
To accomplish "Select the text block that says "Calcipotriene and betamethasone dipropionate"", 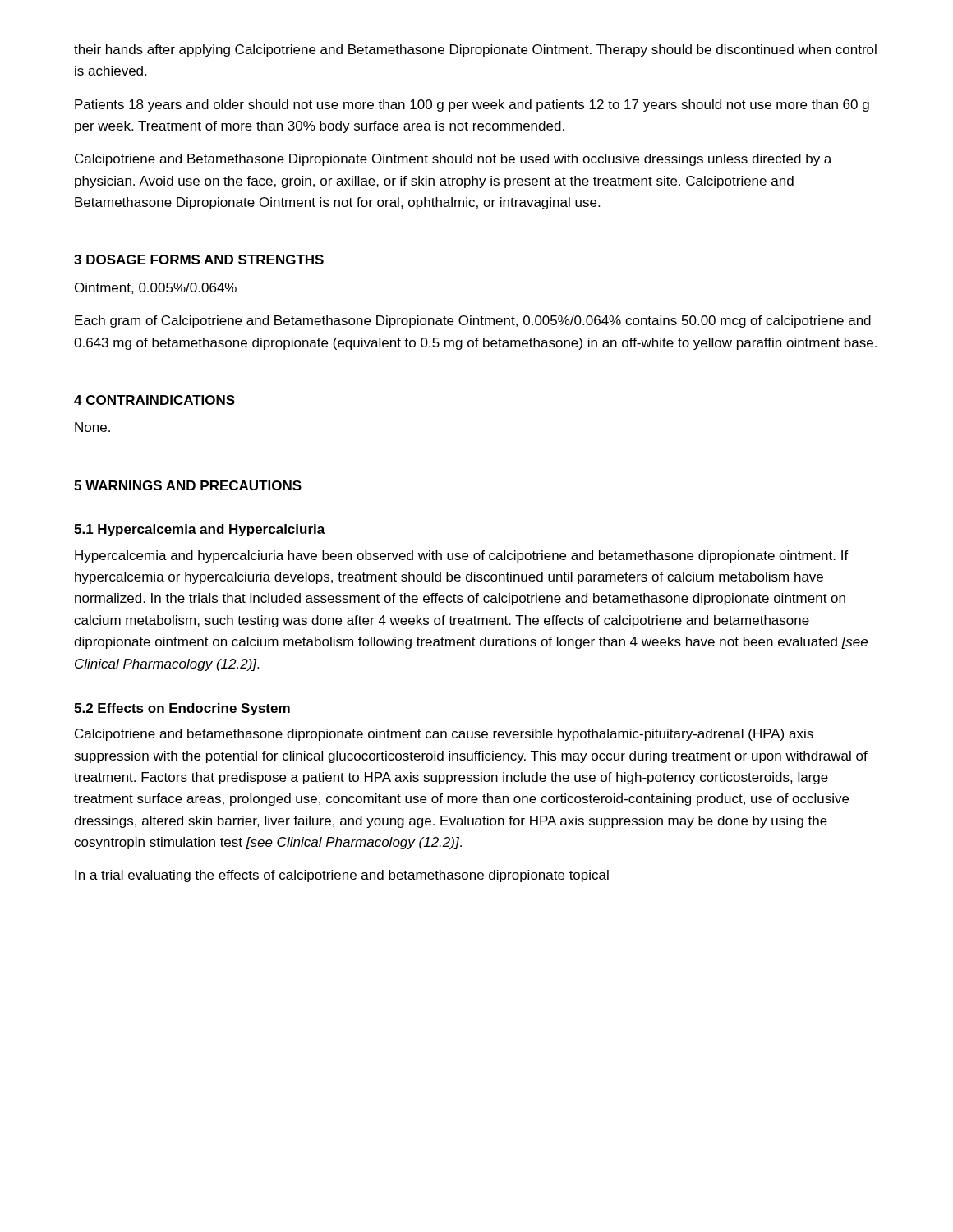I will (x=471, y=788).
